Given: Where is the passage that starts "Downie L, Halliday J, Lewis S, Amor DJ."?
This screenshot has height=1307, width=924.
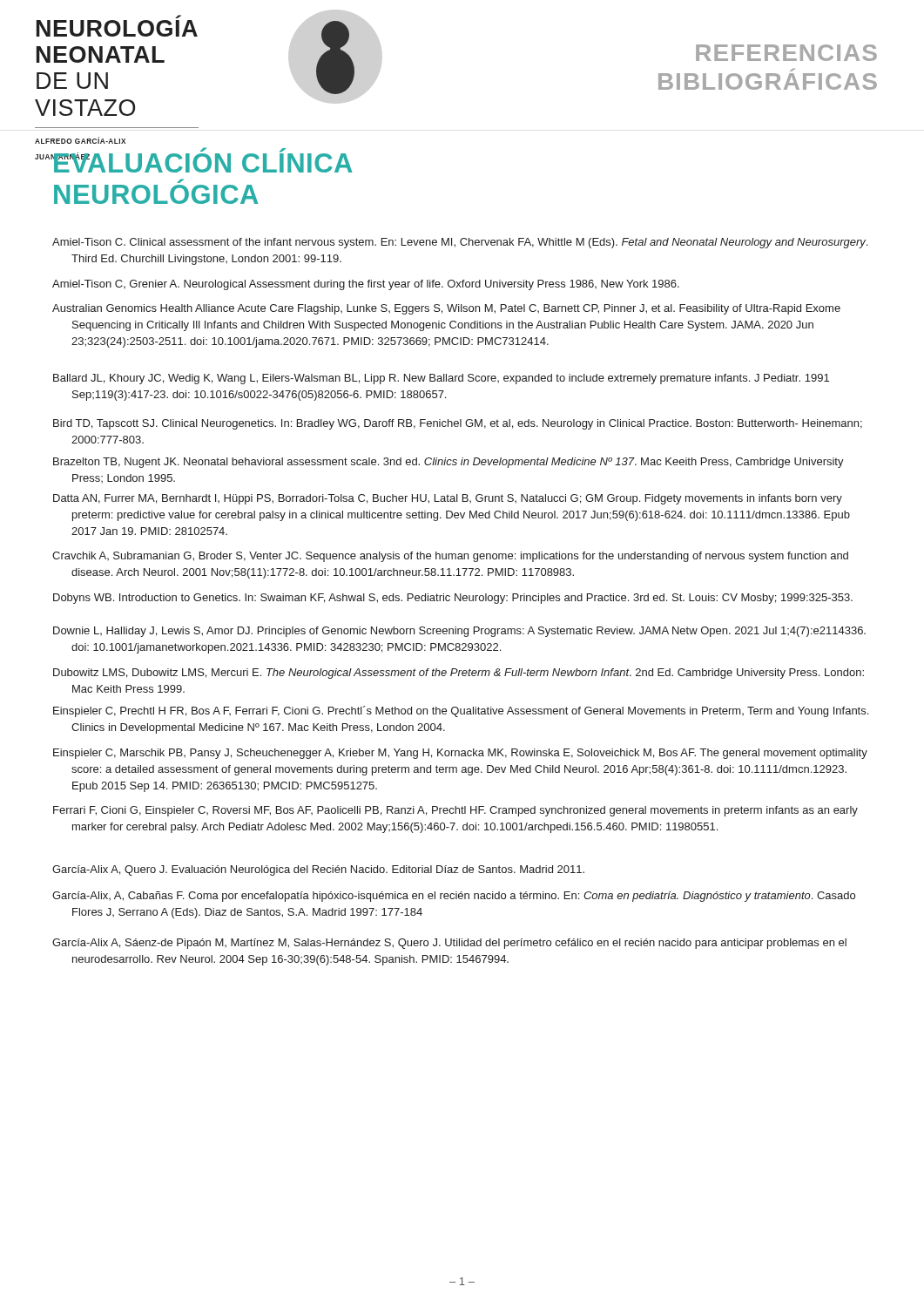Looking at the screenshot, I should [459, 639].
